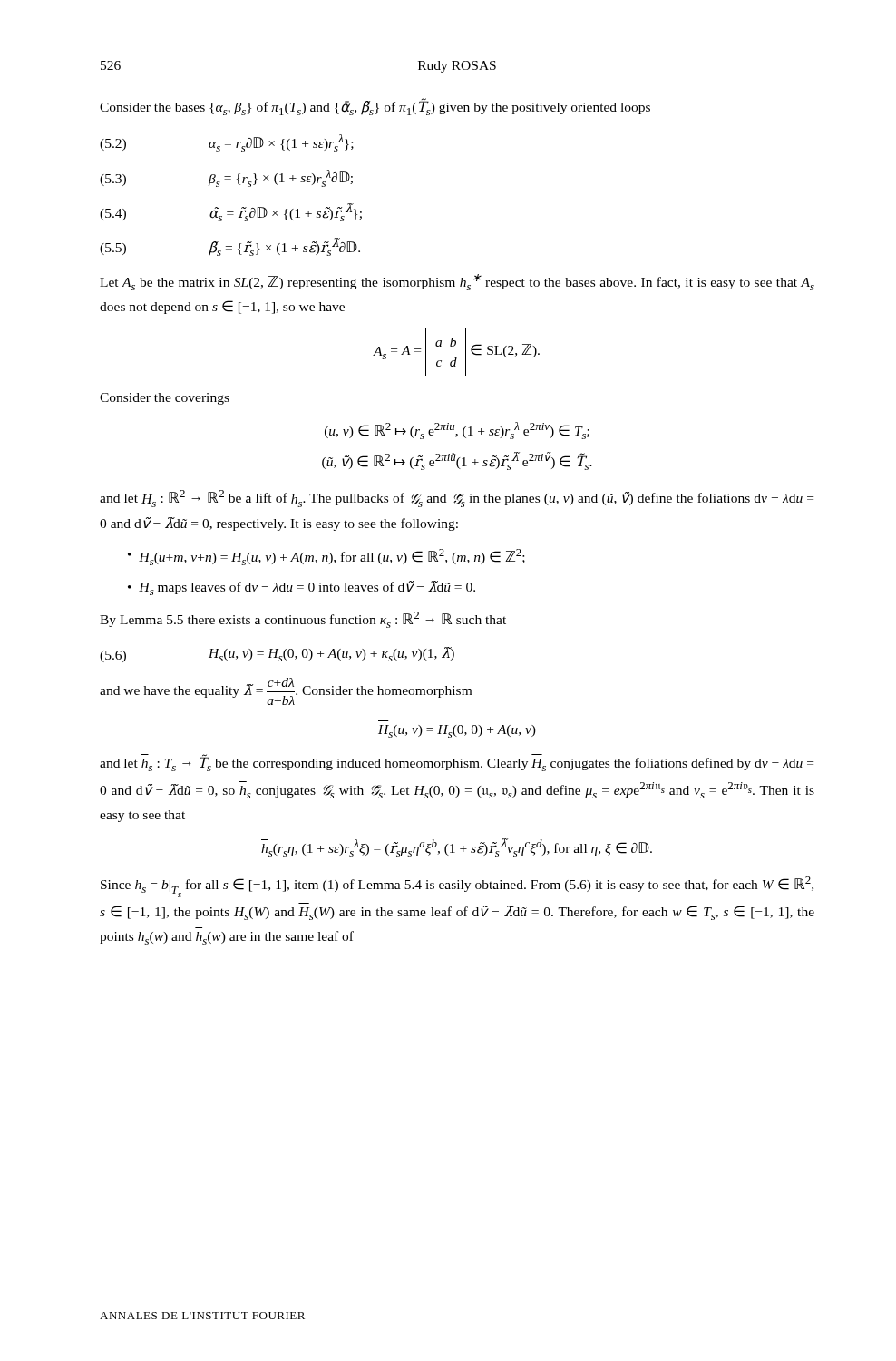Locate the text starting "Let As be the"
896x1361 pixels.
click(x=457, y=293)
